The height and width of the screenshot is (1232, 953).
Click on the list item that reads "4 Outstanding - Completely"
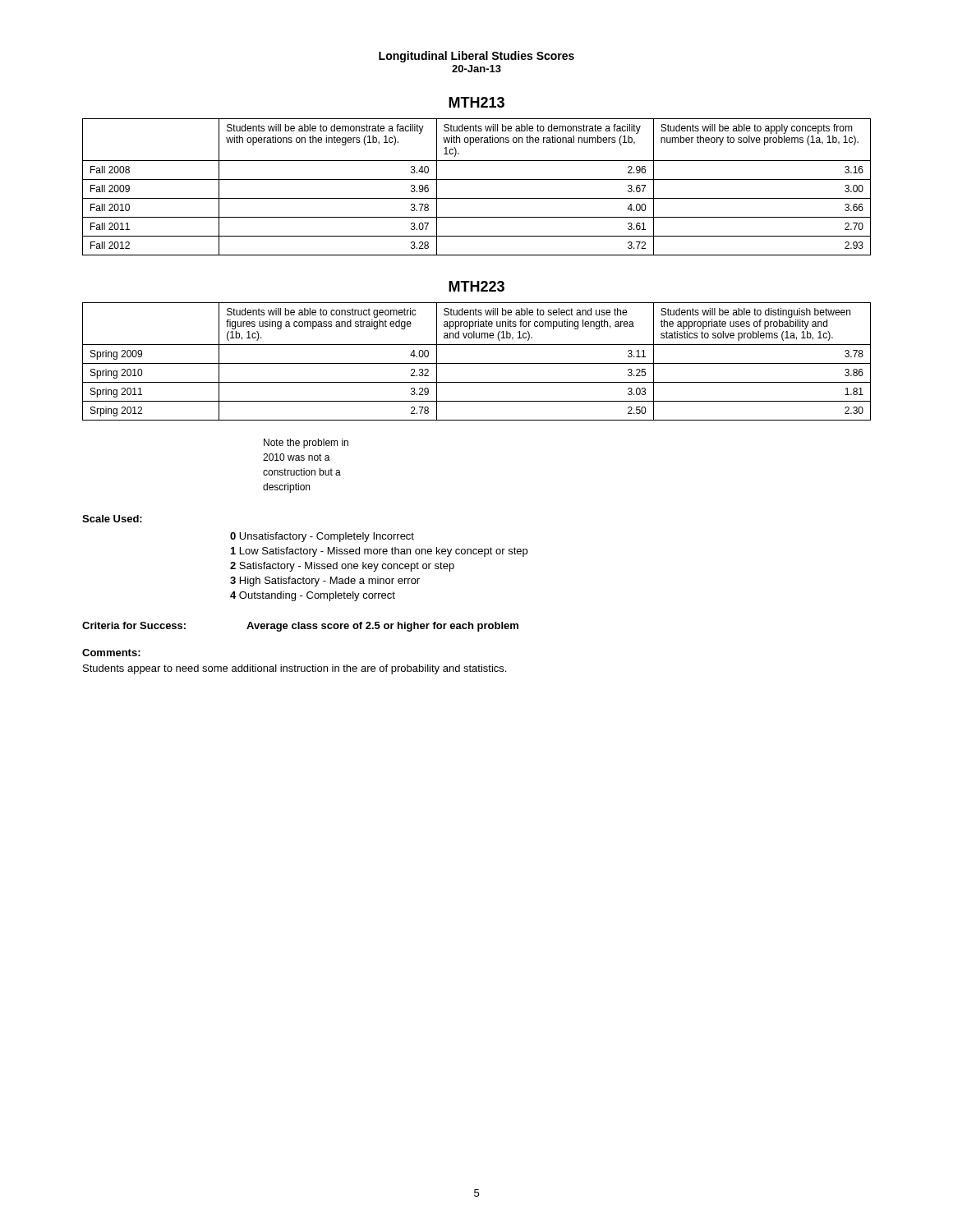tap(313, 595)
